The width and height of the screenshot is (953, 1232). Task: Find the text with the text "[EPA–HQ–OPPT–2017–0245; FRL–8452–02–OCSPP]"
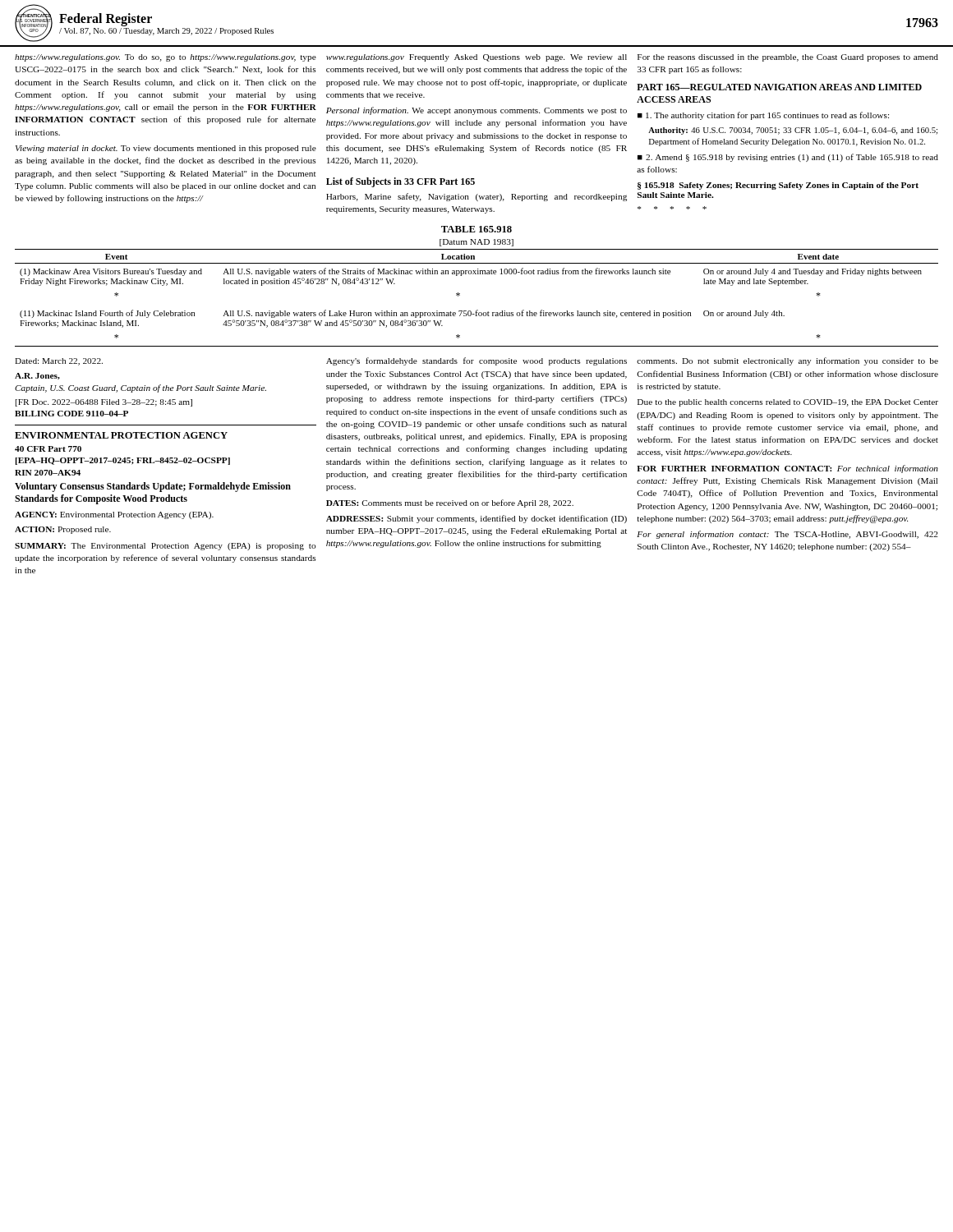pyautogui.click(x=123, y=460)
